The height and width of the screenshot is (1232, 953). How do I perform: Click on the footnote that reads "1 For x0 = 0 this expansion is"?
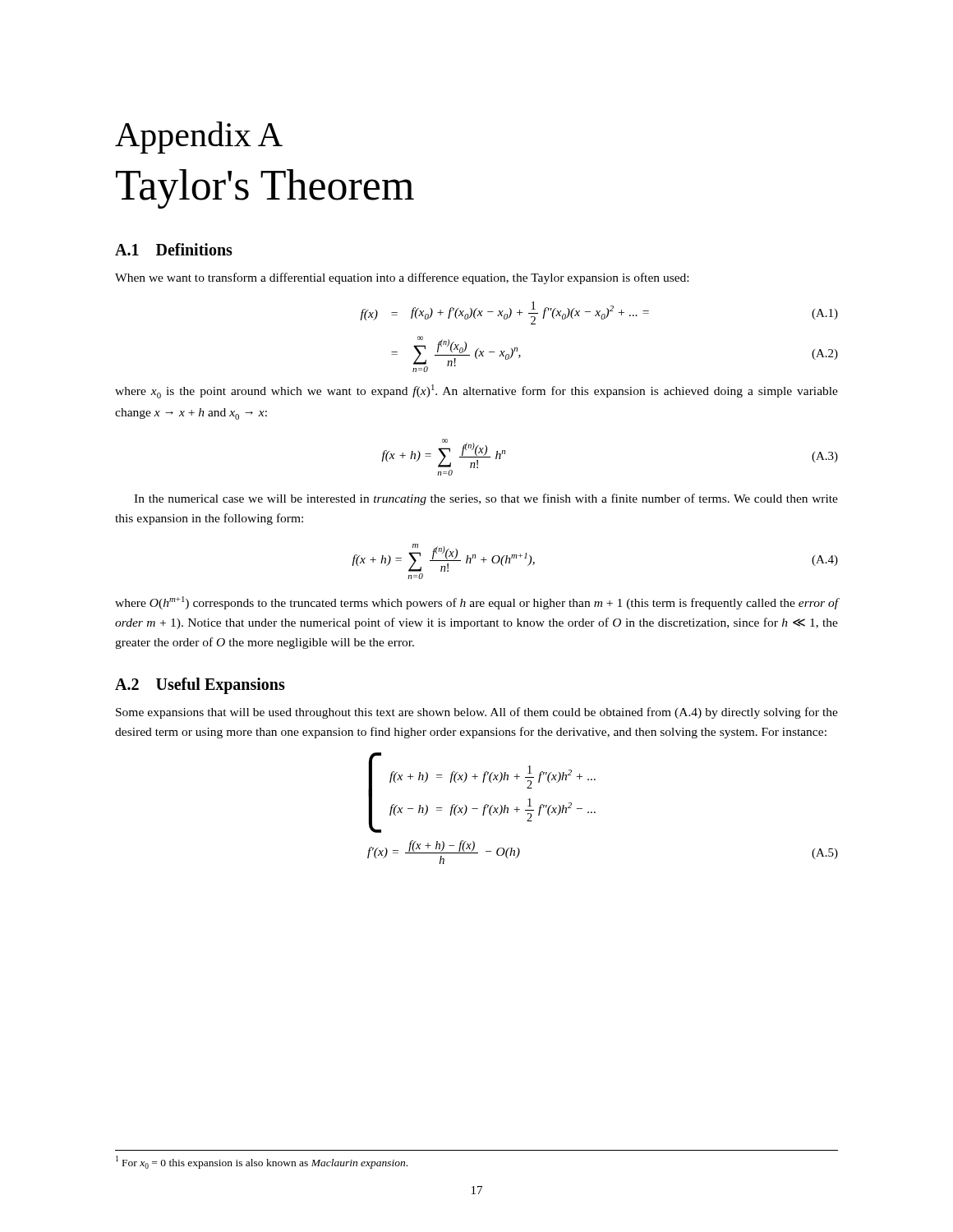(x=262, y=1163)
